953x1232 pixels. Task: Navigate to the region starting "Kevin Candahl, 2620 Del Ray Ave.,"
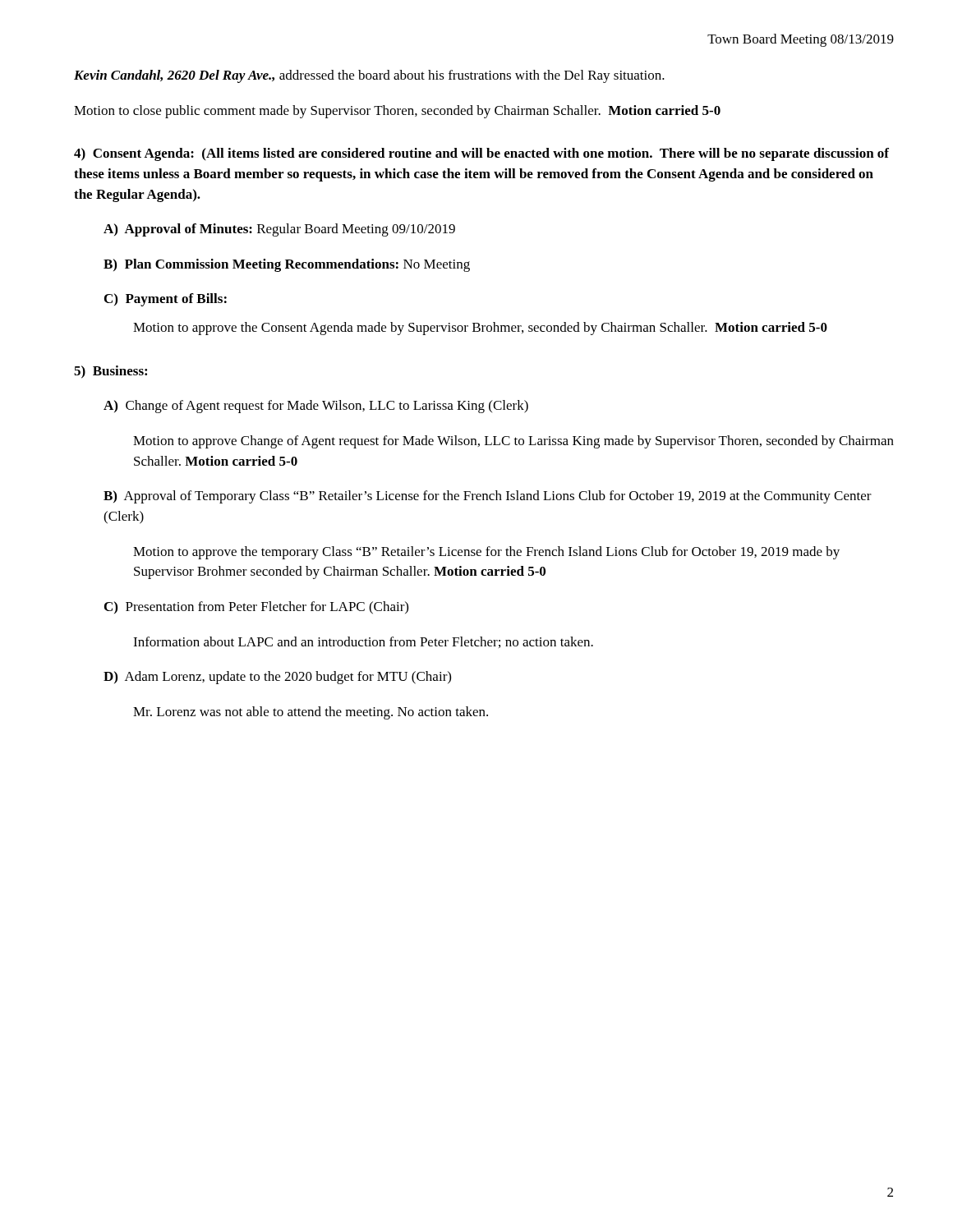(x=484, y=76)
